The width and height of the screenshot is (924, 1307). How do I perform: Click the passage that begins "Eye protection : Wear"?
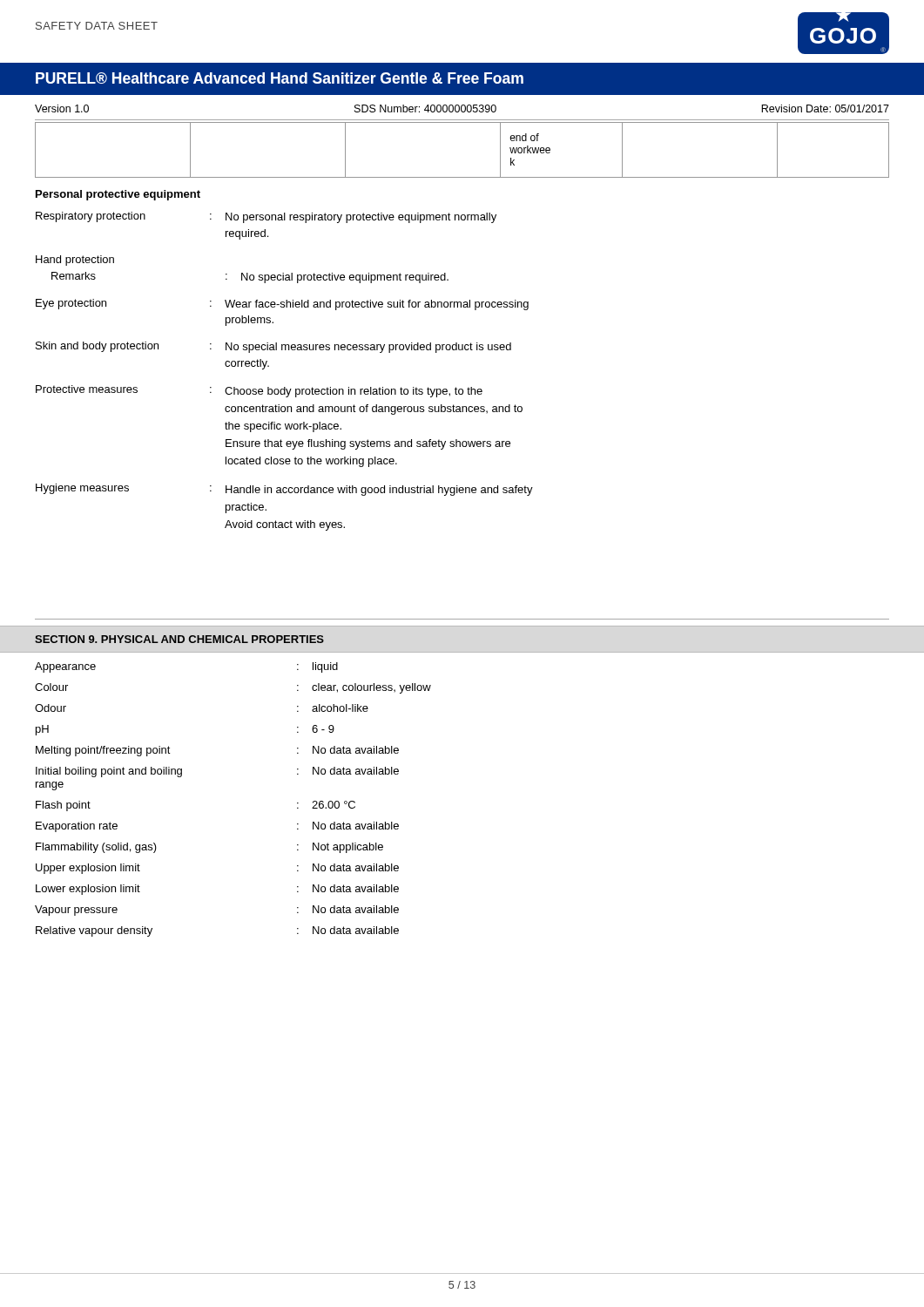point(462,312)
